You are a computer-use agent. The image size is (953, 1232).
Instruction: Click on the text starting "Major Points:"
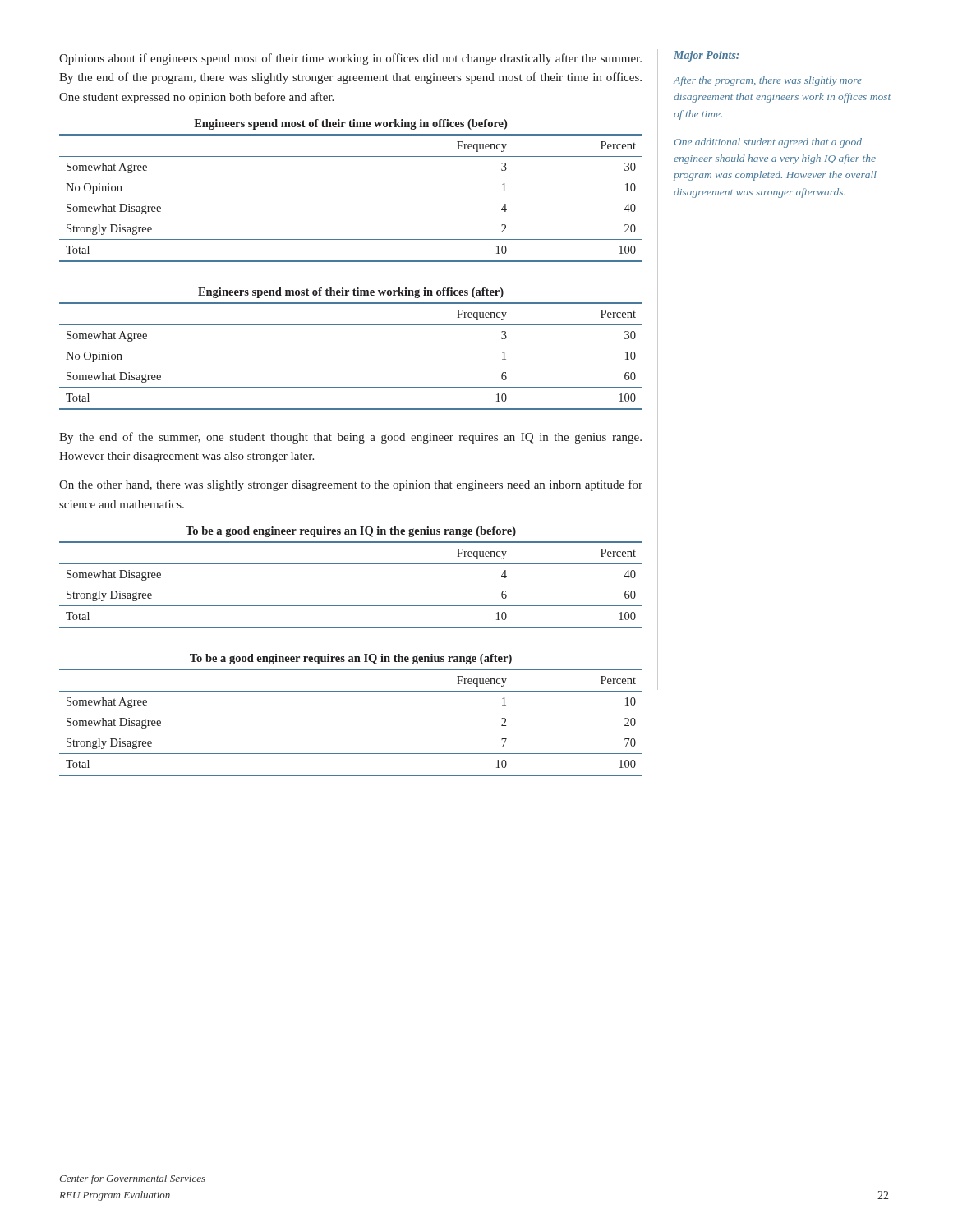coord(707,55)
